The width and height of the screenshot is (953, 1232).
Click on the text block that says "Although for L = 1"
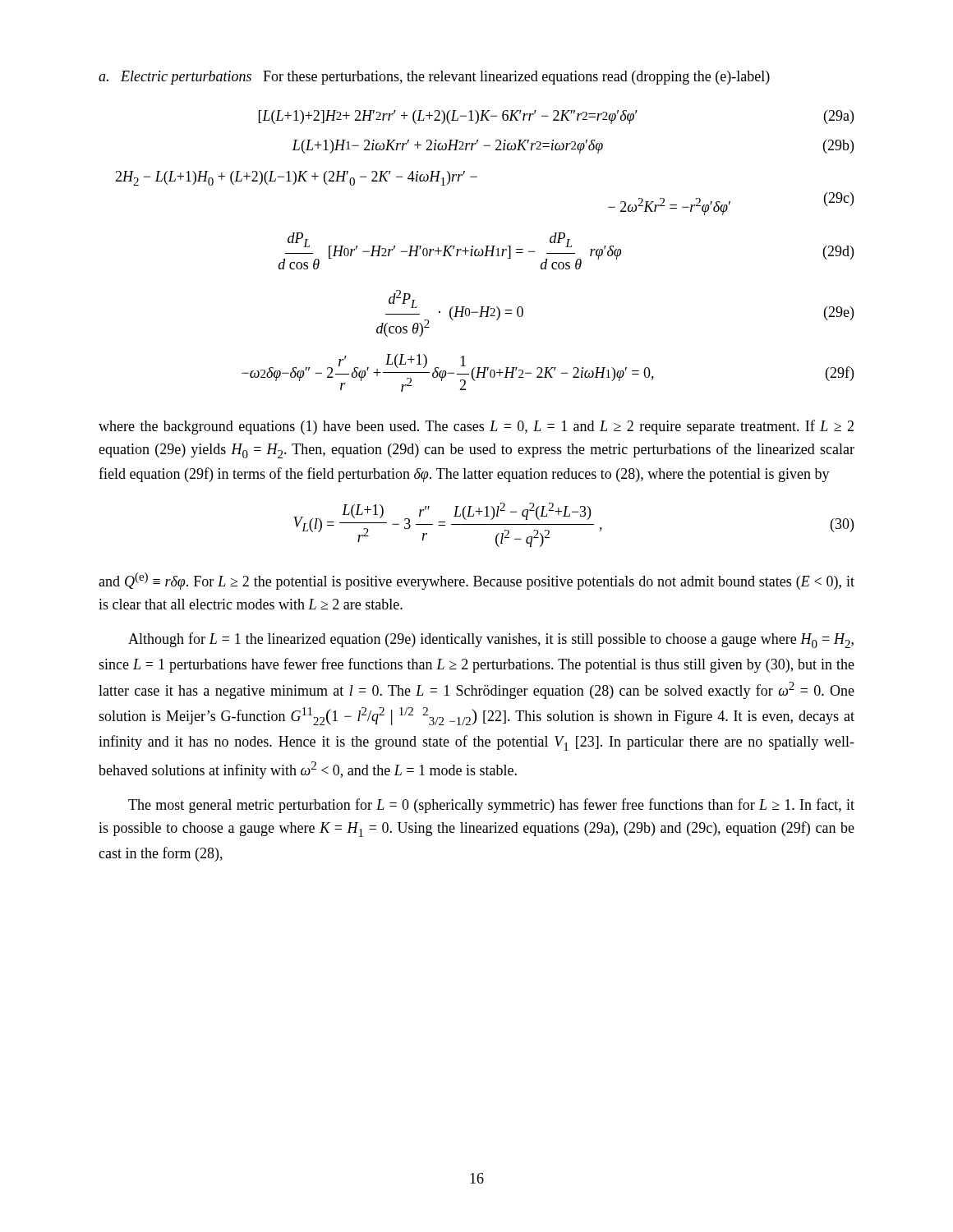click(476, 705)
